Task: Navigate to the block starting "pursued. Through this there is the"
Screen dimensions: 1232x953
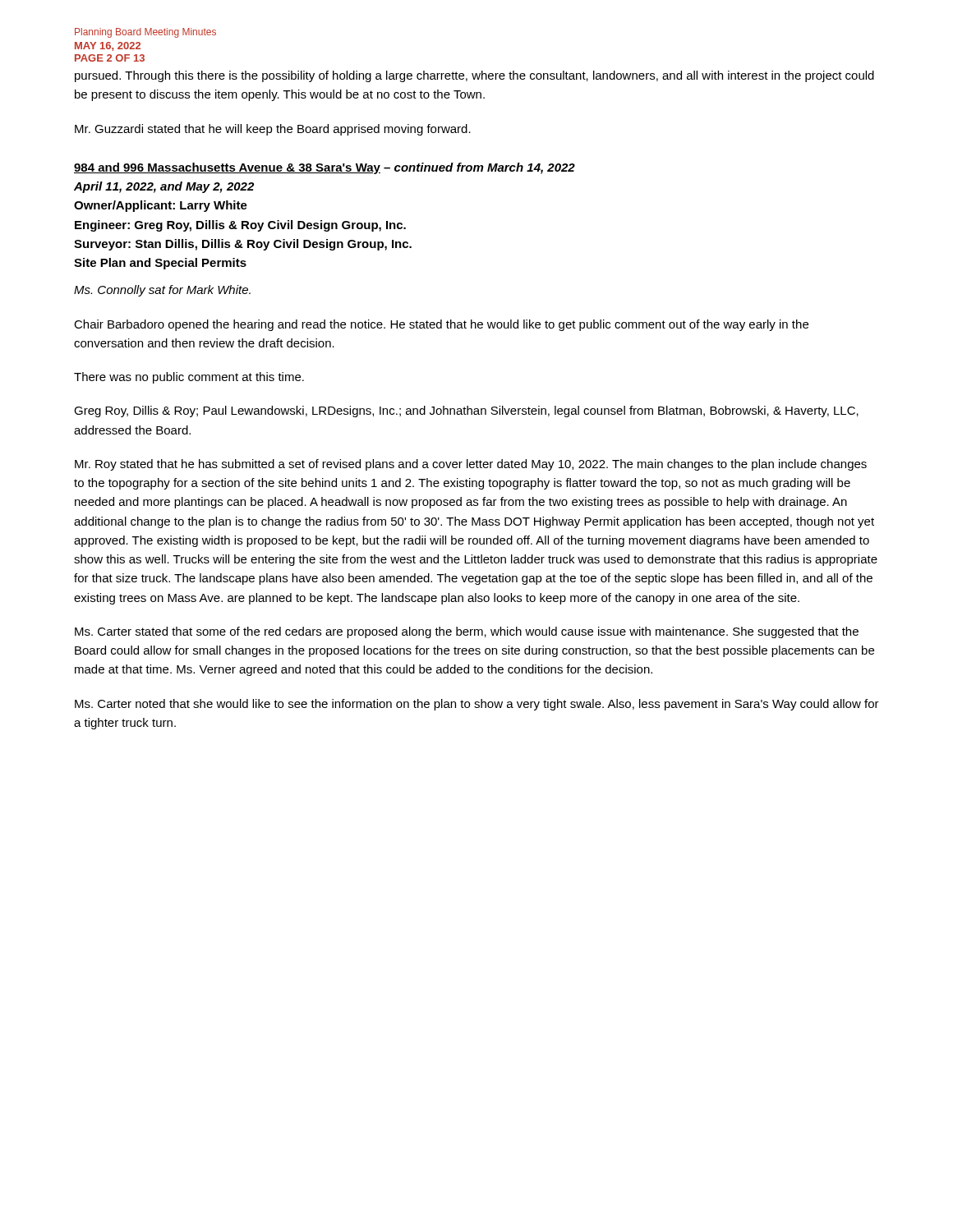Action: (476, 85)
